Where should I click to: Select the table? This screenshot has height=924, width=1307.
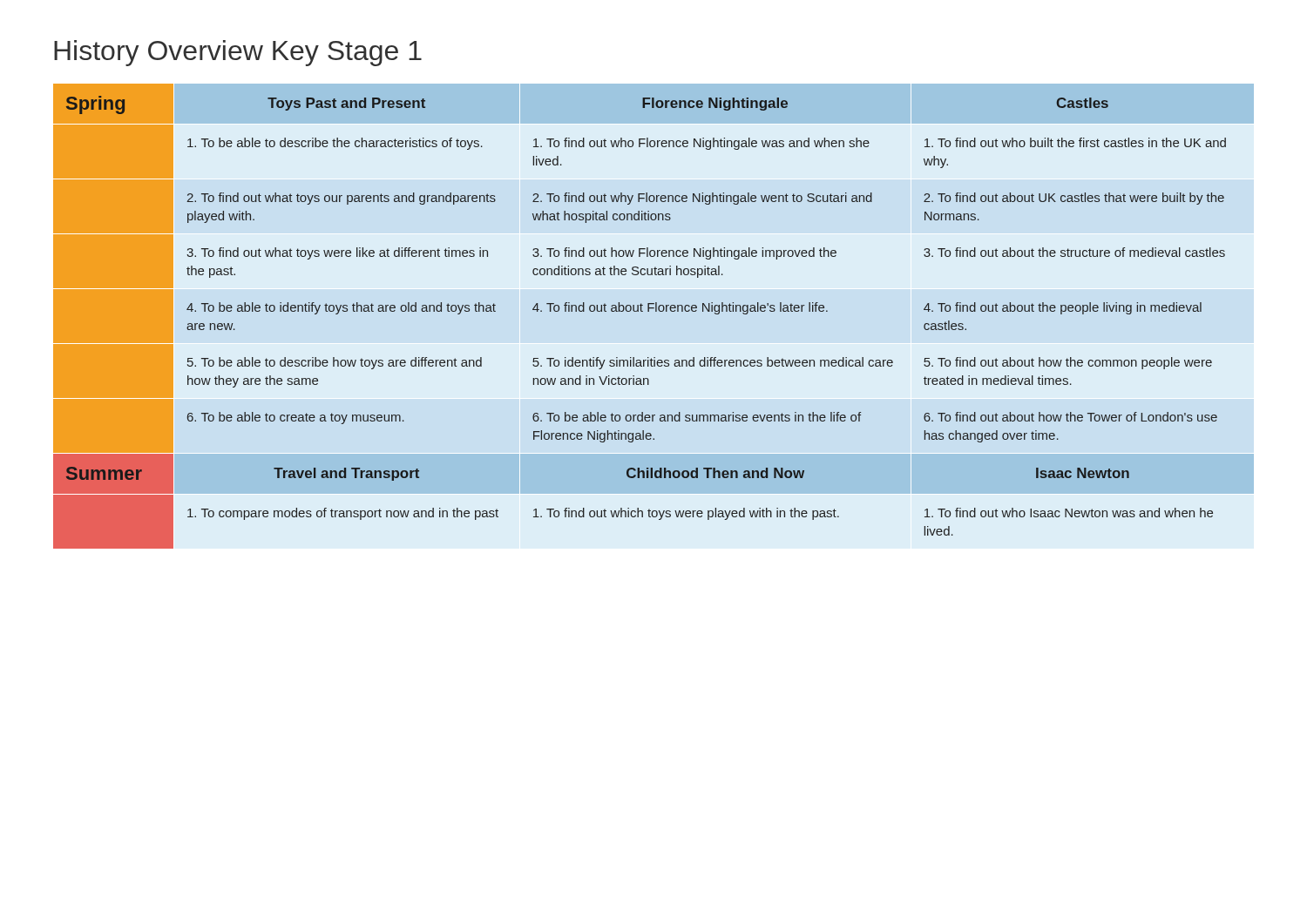click(654, 316)
